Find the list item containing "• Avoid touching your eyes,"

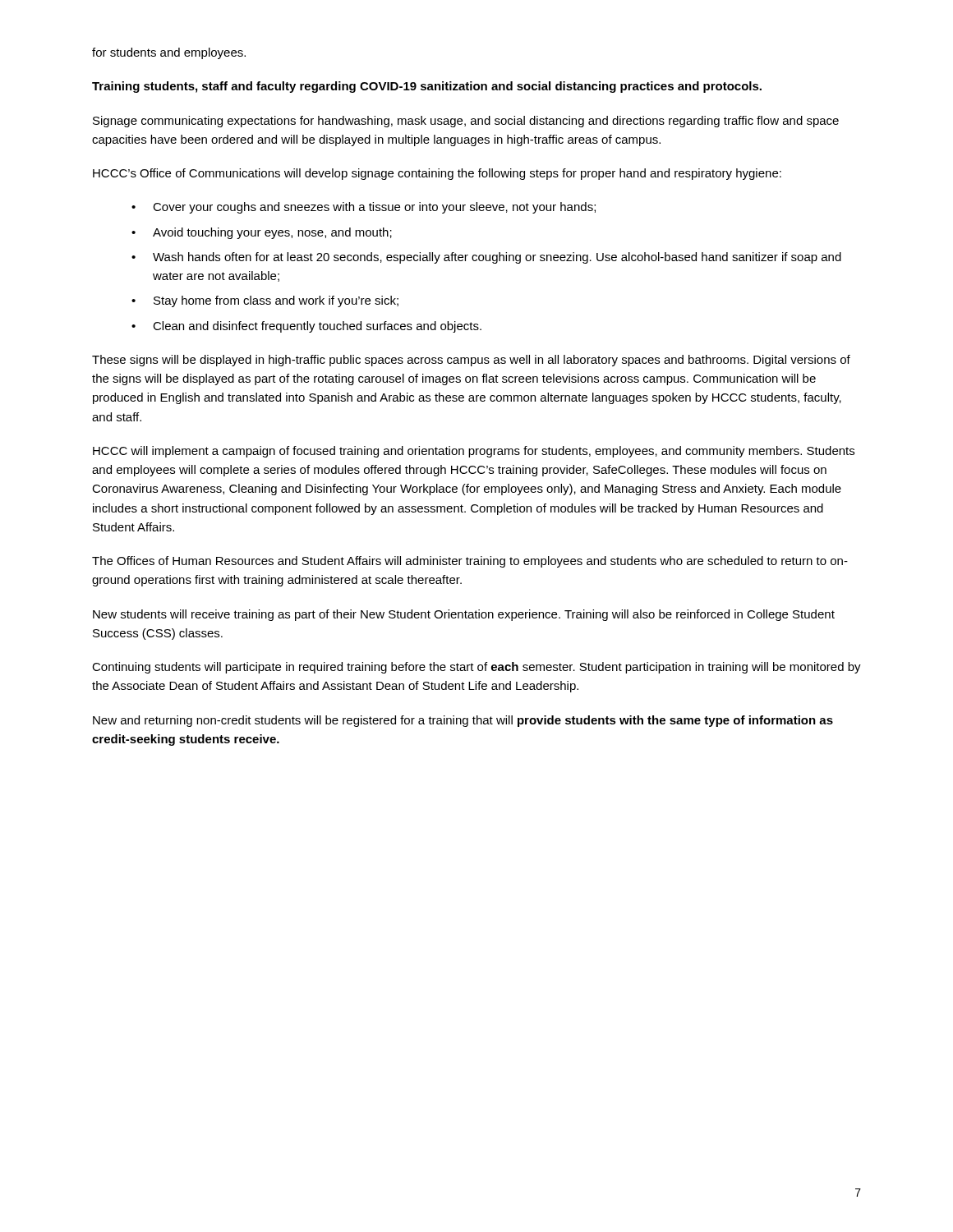coord(262,232)
